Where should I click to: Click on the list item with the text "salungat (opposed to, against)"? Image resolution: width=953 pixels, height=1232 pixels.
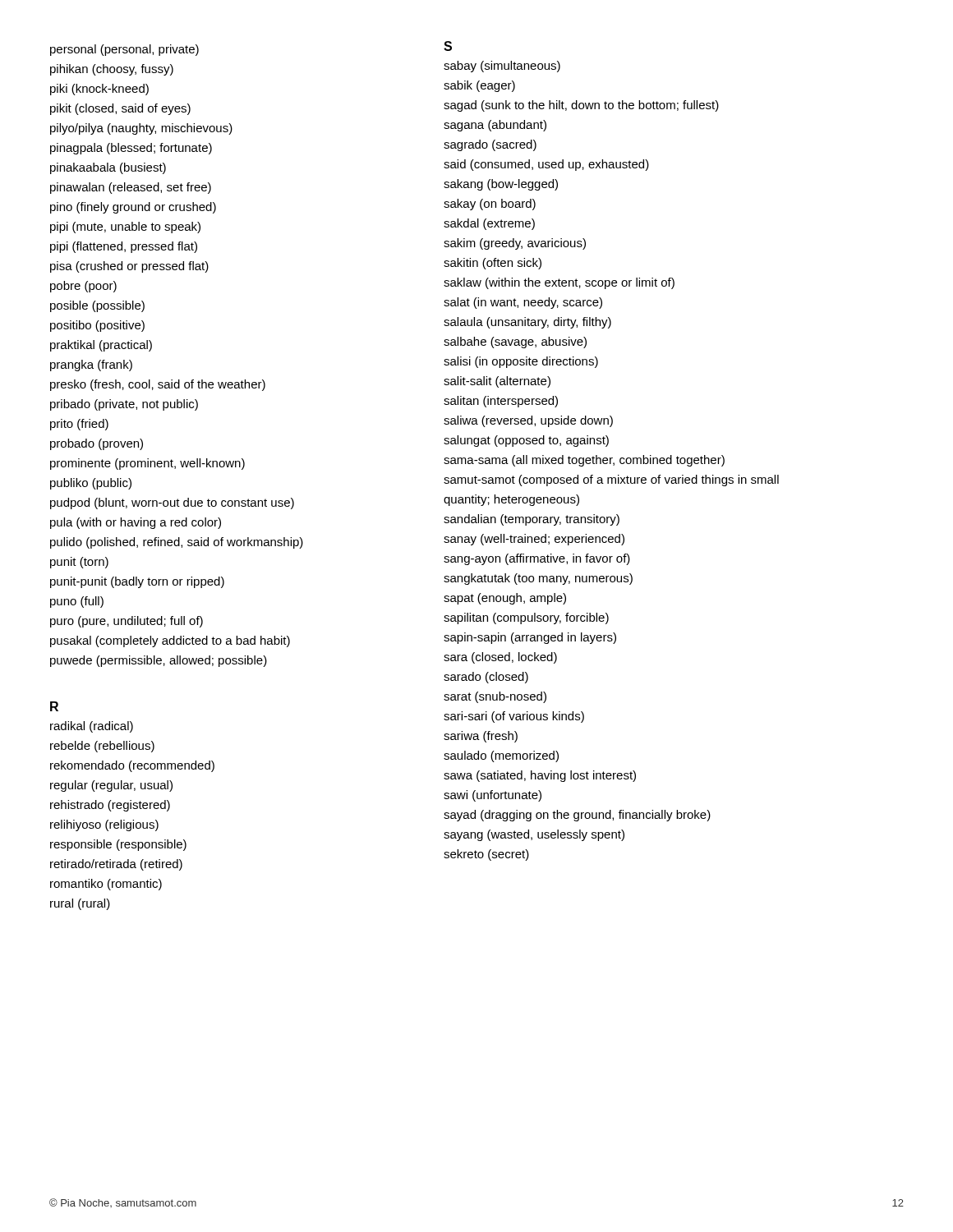click(527, 440)
